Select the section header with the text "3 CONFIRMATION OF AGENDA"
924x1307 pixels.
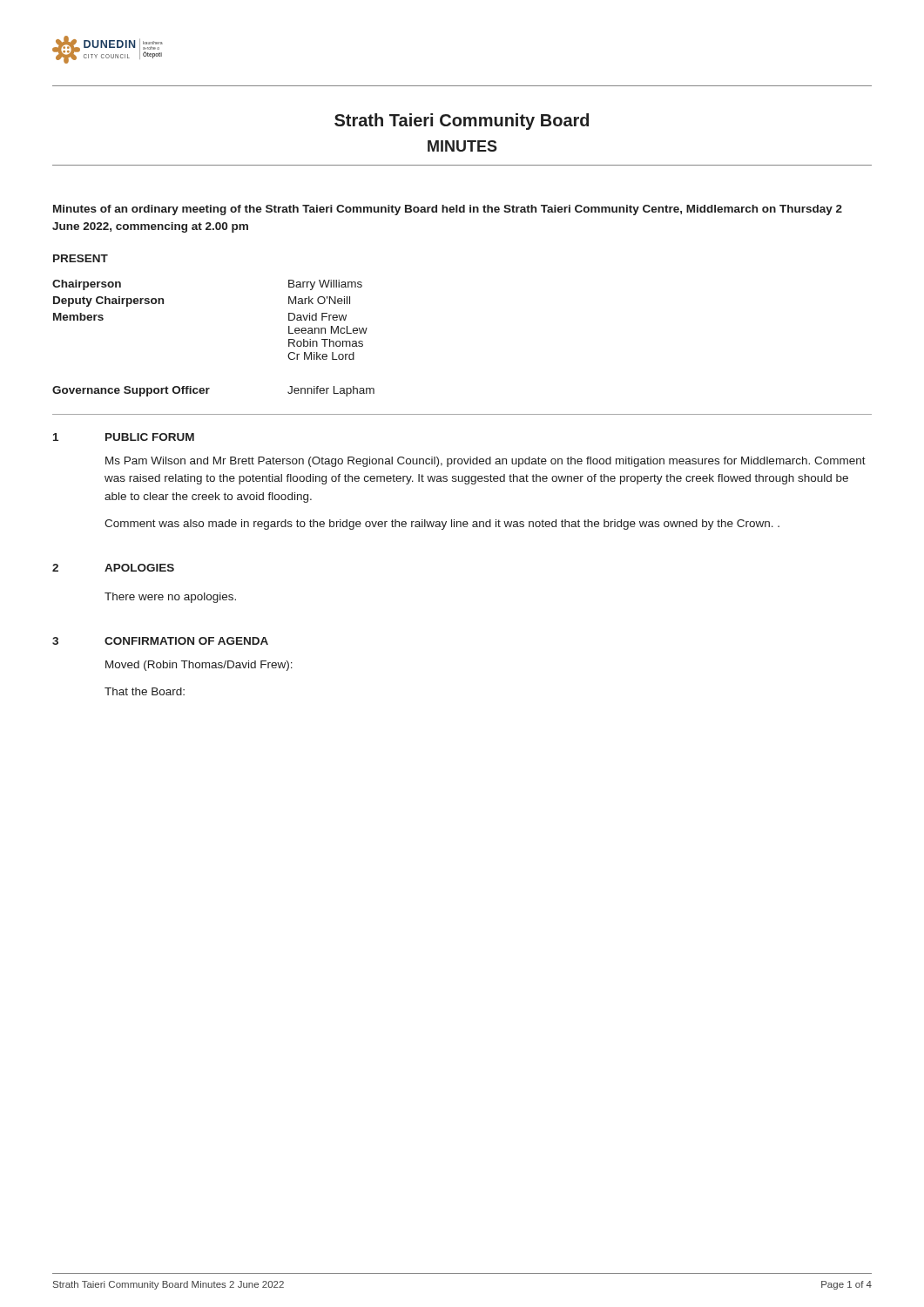coord(160,641)
